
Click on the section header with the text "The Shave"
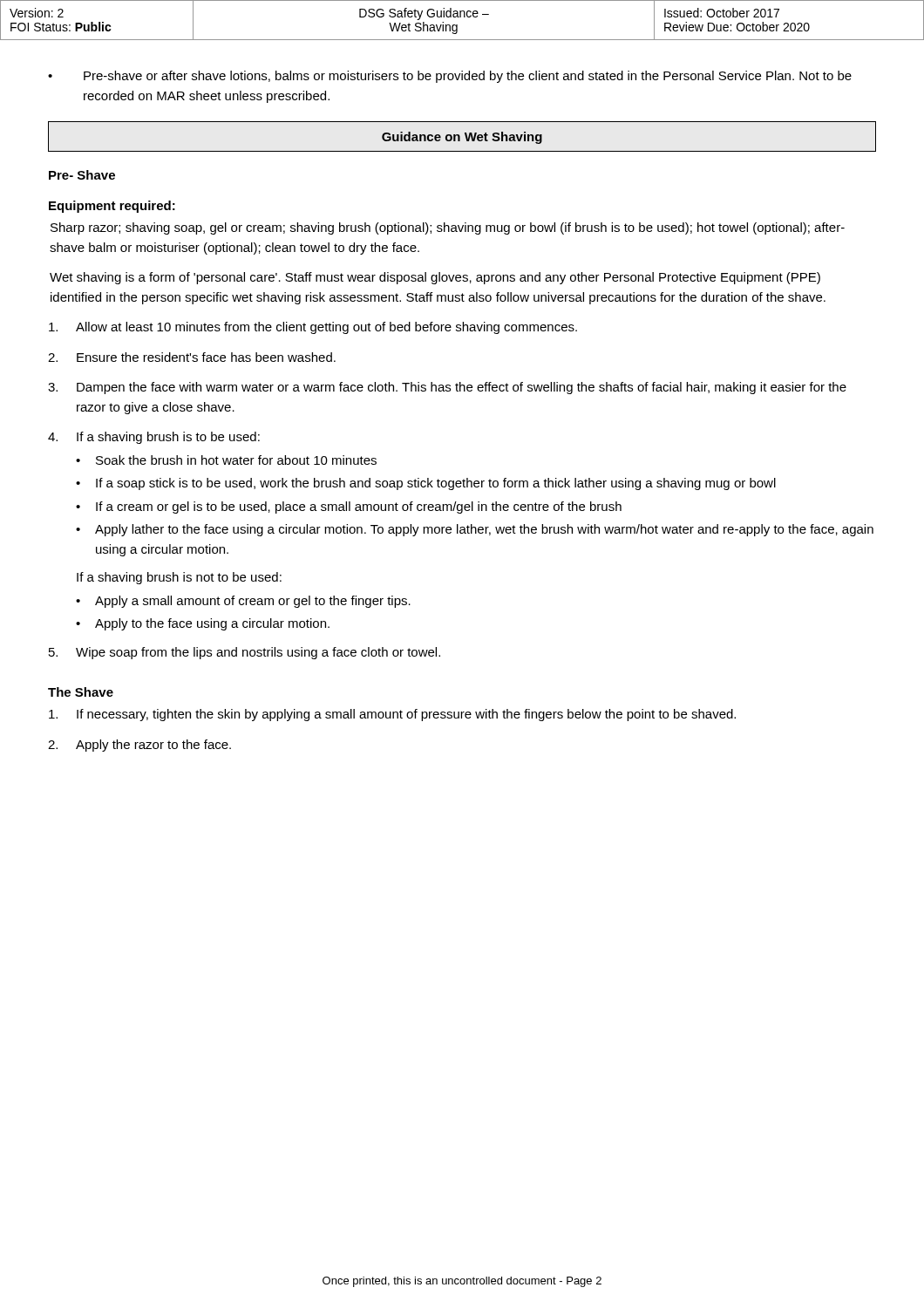(81, 692)
